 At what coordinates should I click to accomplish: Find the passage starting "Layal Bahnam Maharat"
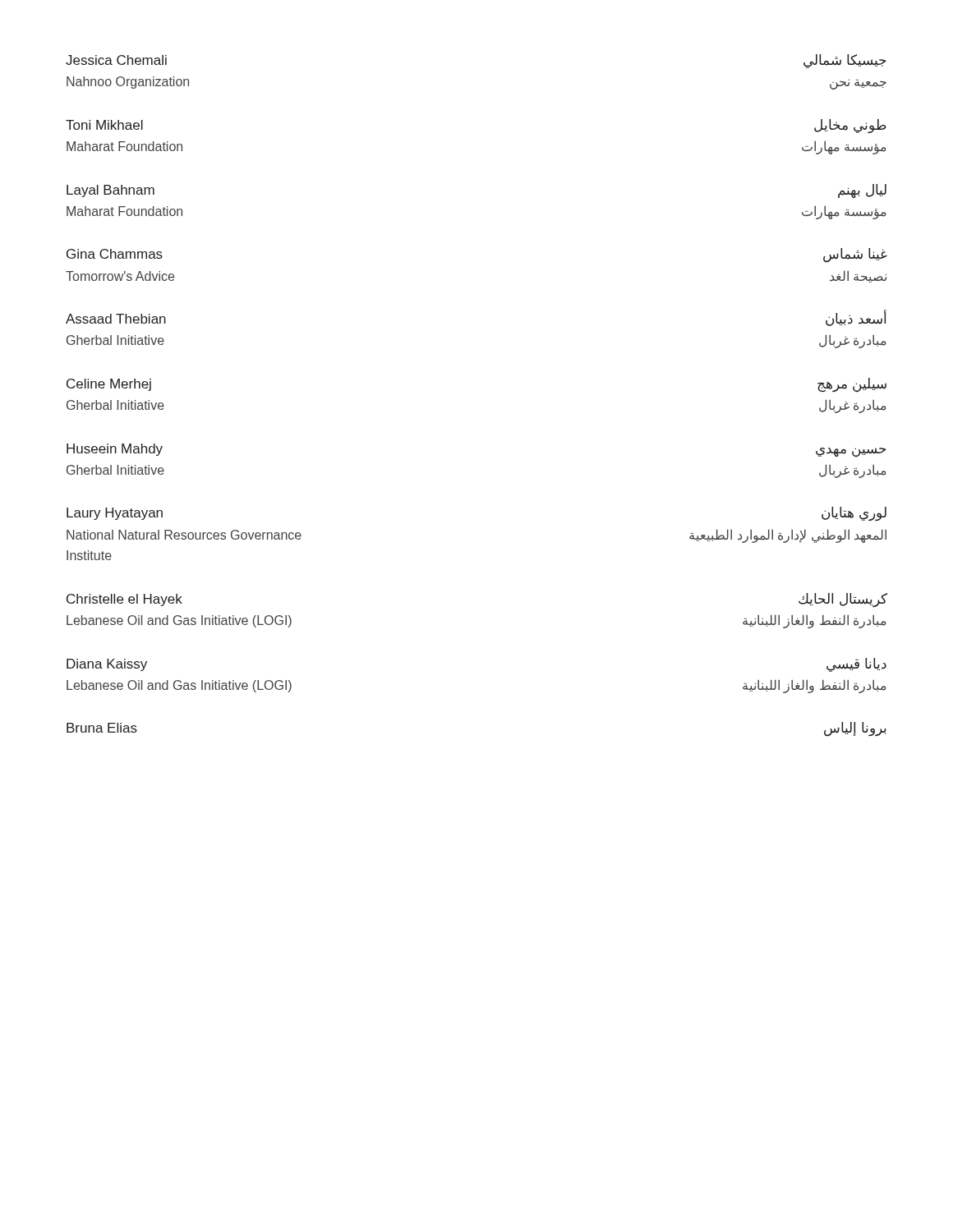107,190
